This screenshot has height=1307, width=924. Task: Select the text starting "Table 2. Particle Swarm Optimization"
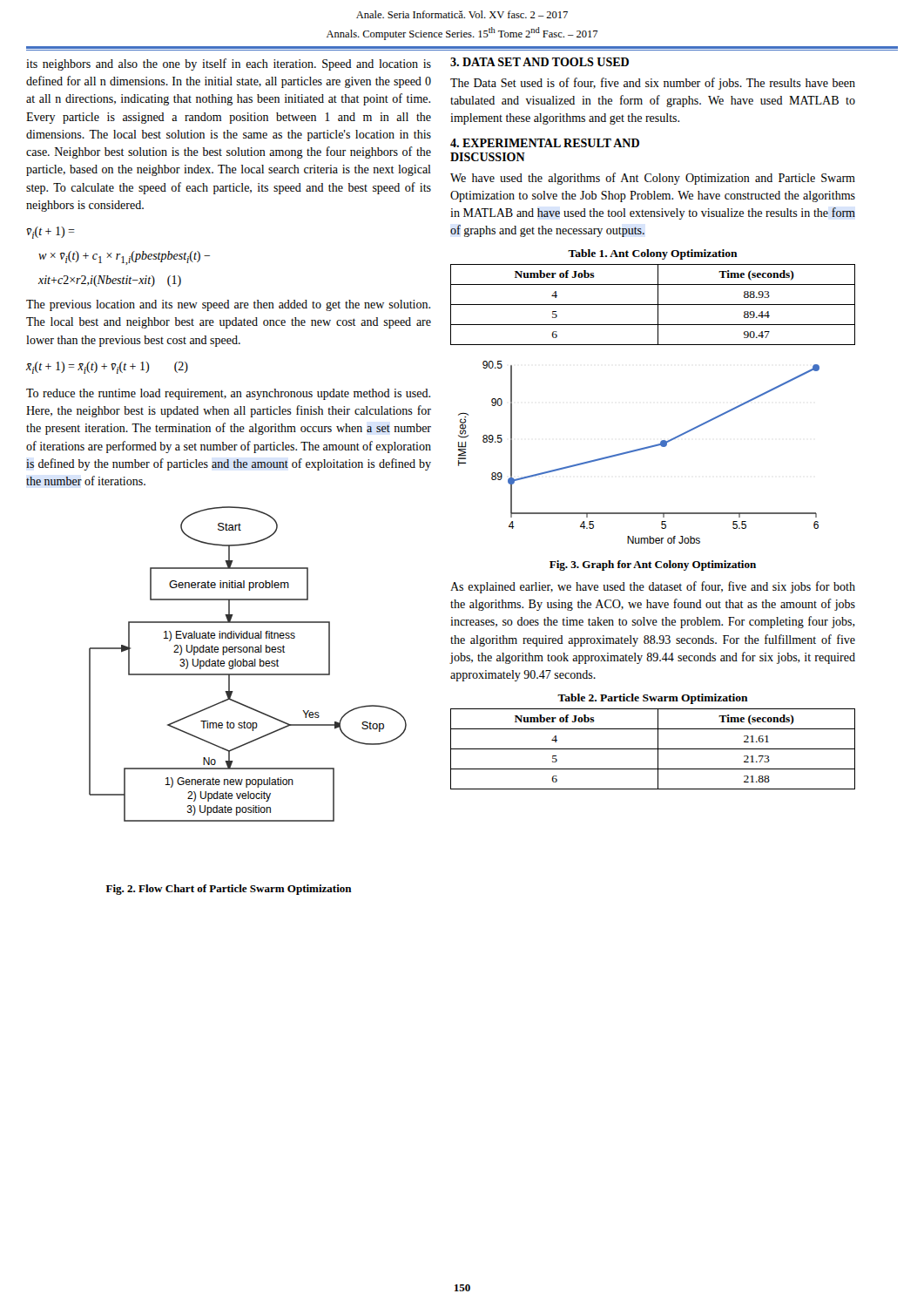653,697
